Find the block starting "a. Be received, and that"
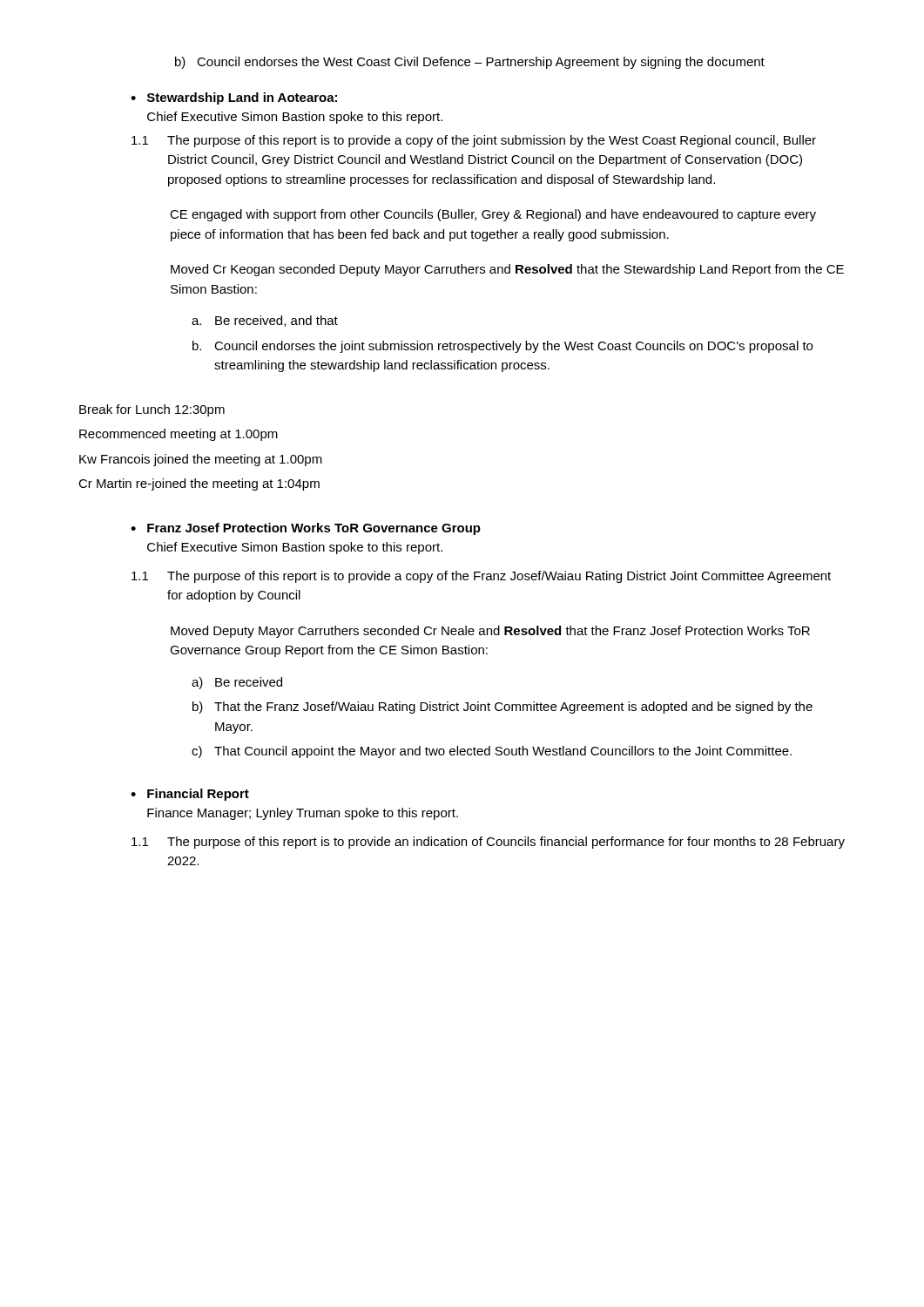 [265, 321]
